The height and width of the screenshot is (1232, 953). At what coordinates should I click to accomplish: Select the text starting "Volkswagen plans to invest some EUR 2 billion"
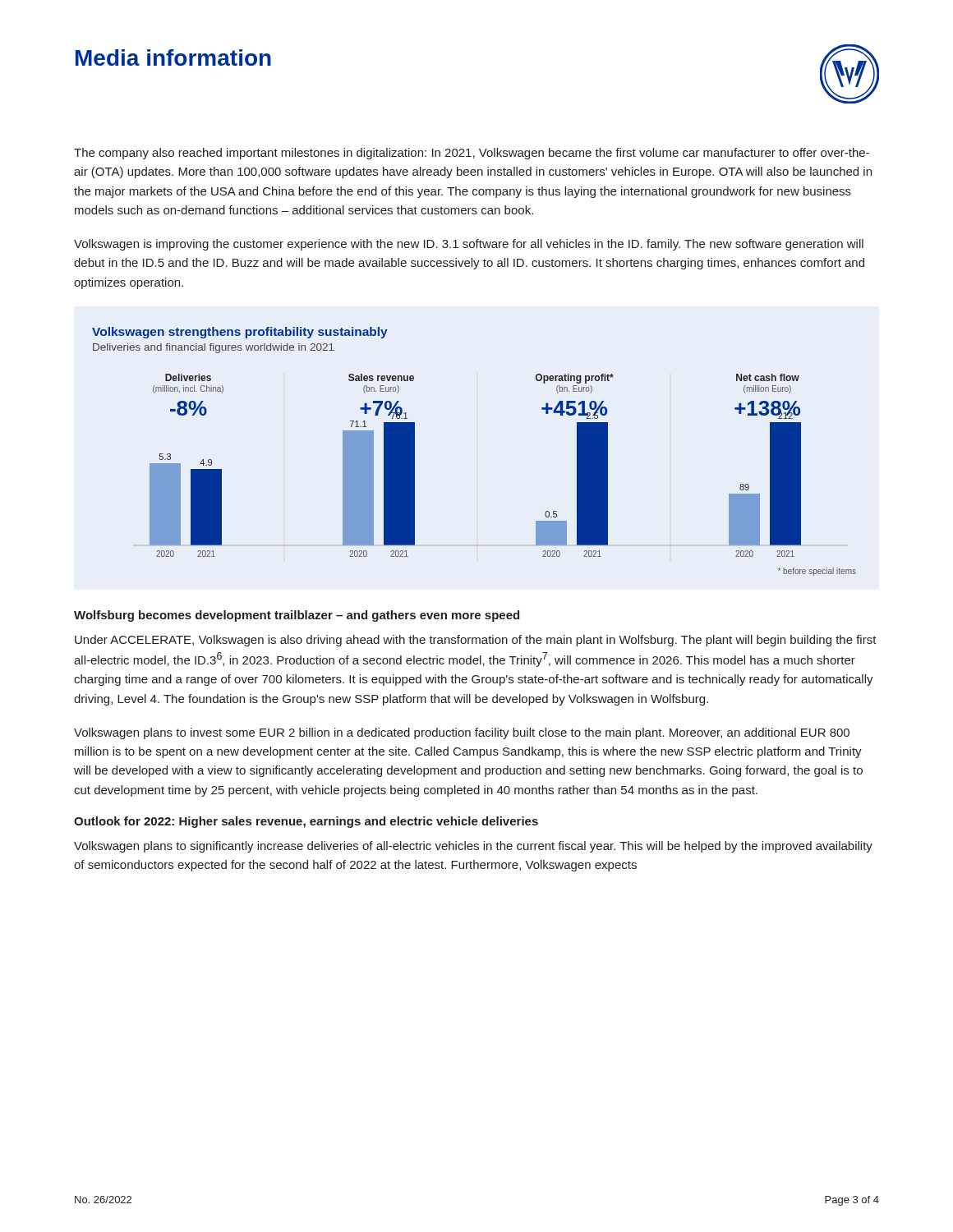point(469,761)
